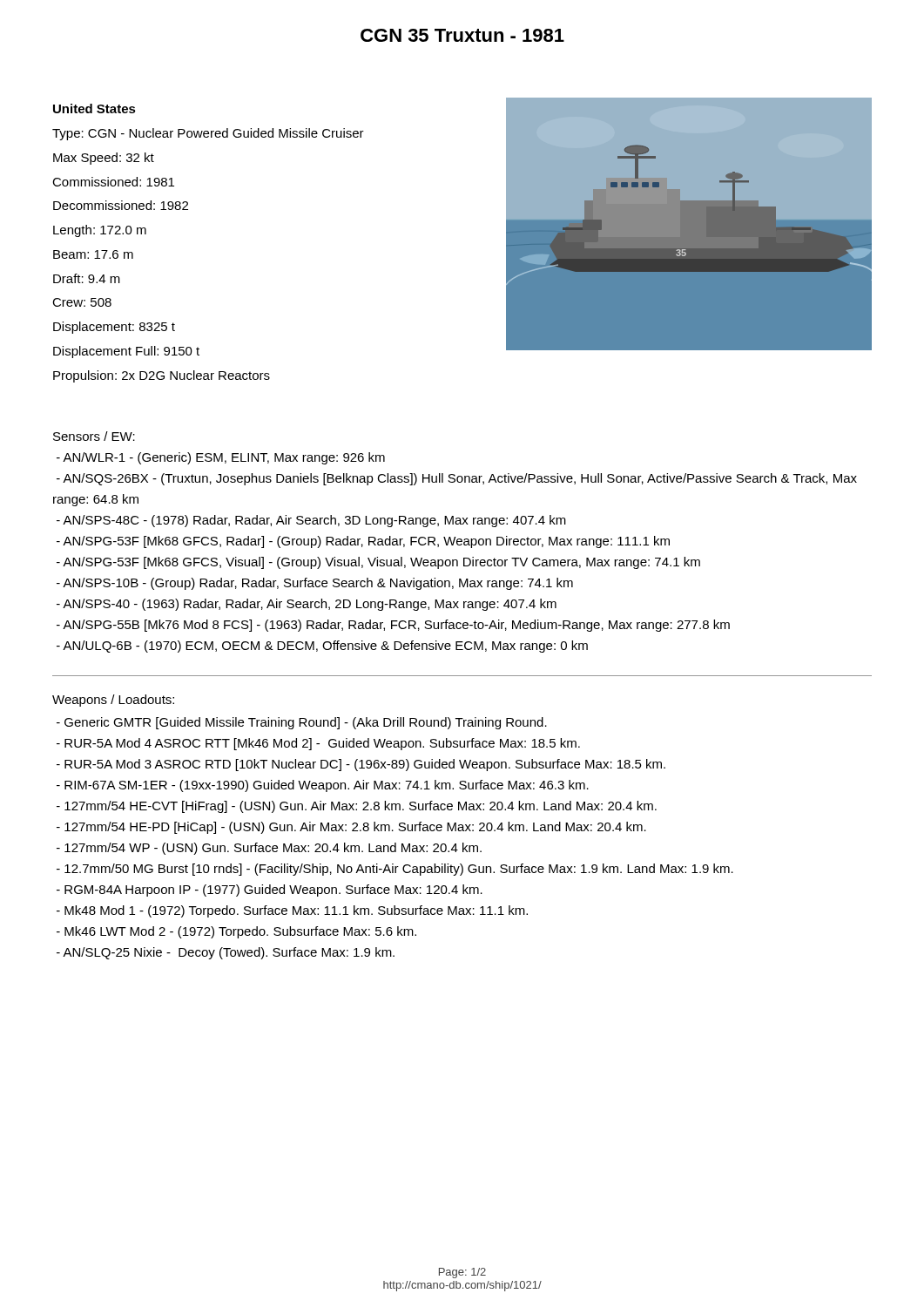The height and width of the screenshot is (1307, 924).
Task: Select the passage starting "Propulsion: 2x D2G Nuclear Reactors"
Action: (x=161, y=375)
